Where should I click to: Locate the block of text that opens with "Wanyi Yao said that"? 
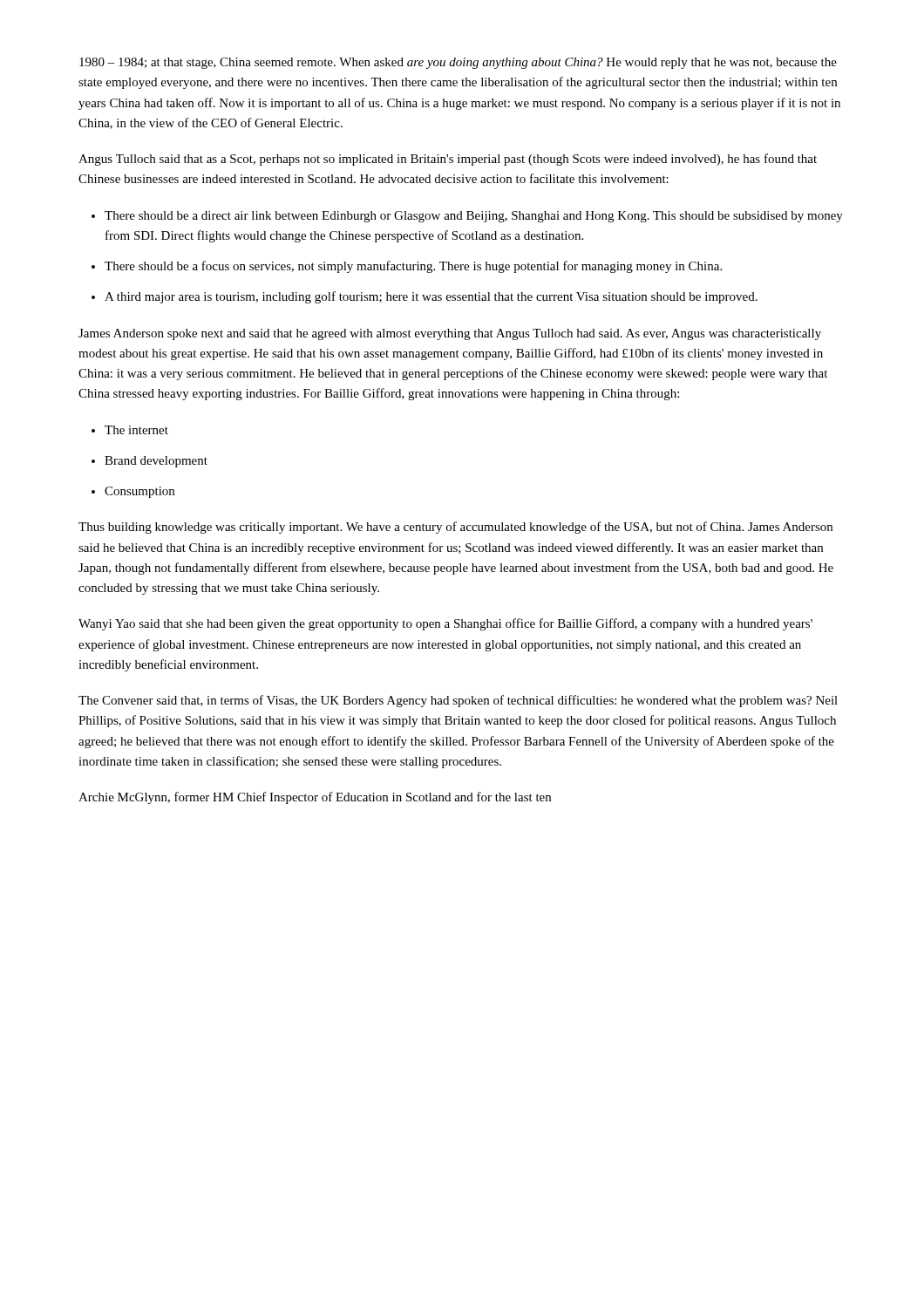coord(446,644)
